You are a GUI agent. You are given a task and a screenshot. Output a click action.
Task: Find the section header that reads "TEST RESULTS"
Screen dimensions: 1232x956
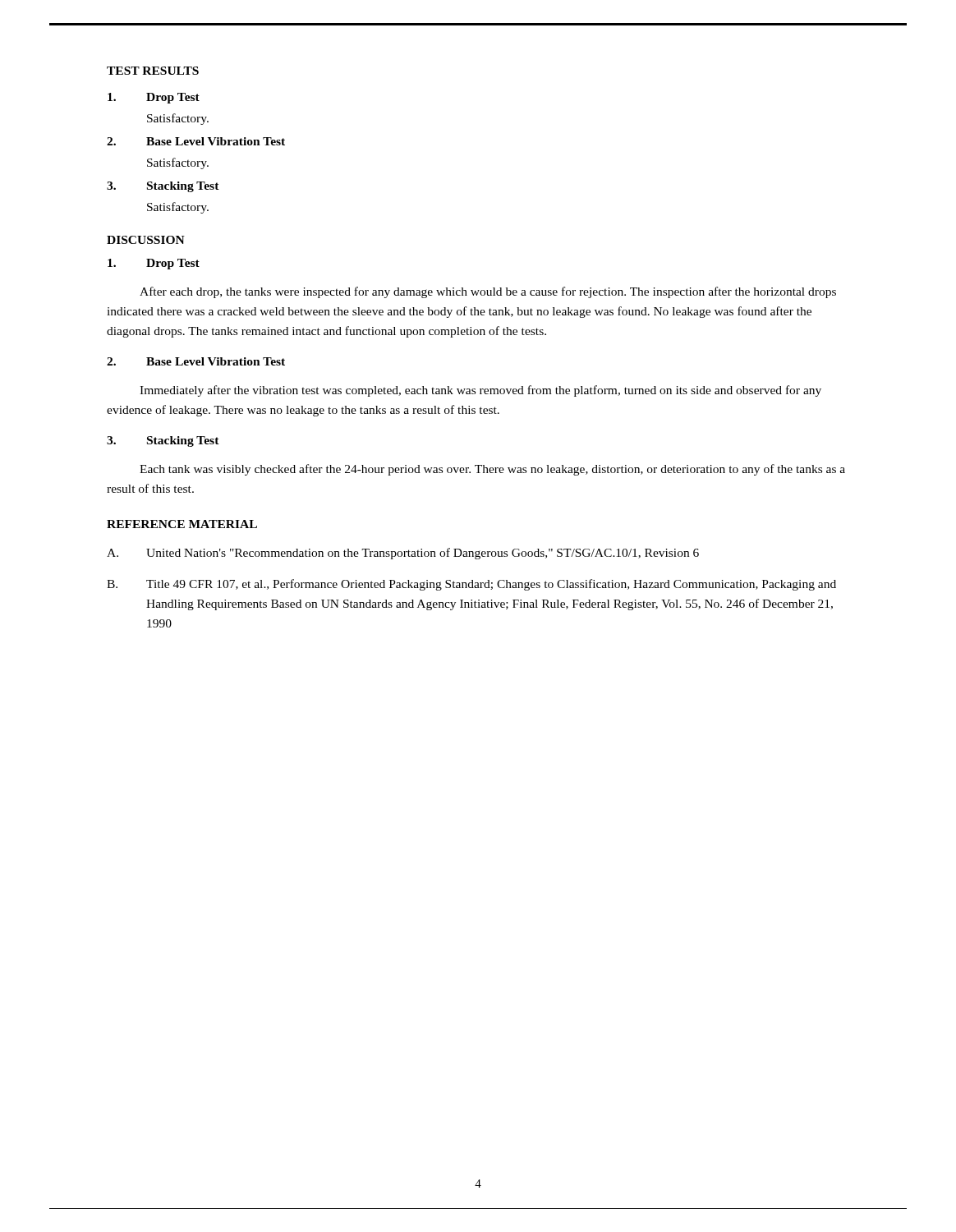point(153,70)
